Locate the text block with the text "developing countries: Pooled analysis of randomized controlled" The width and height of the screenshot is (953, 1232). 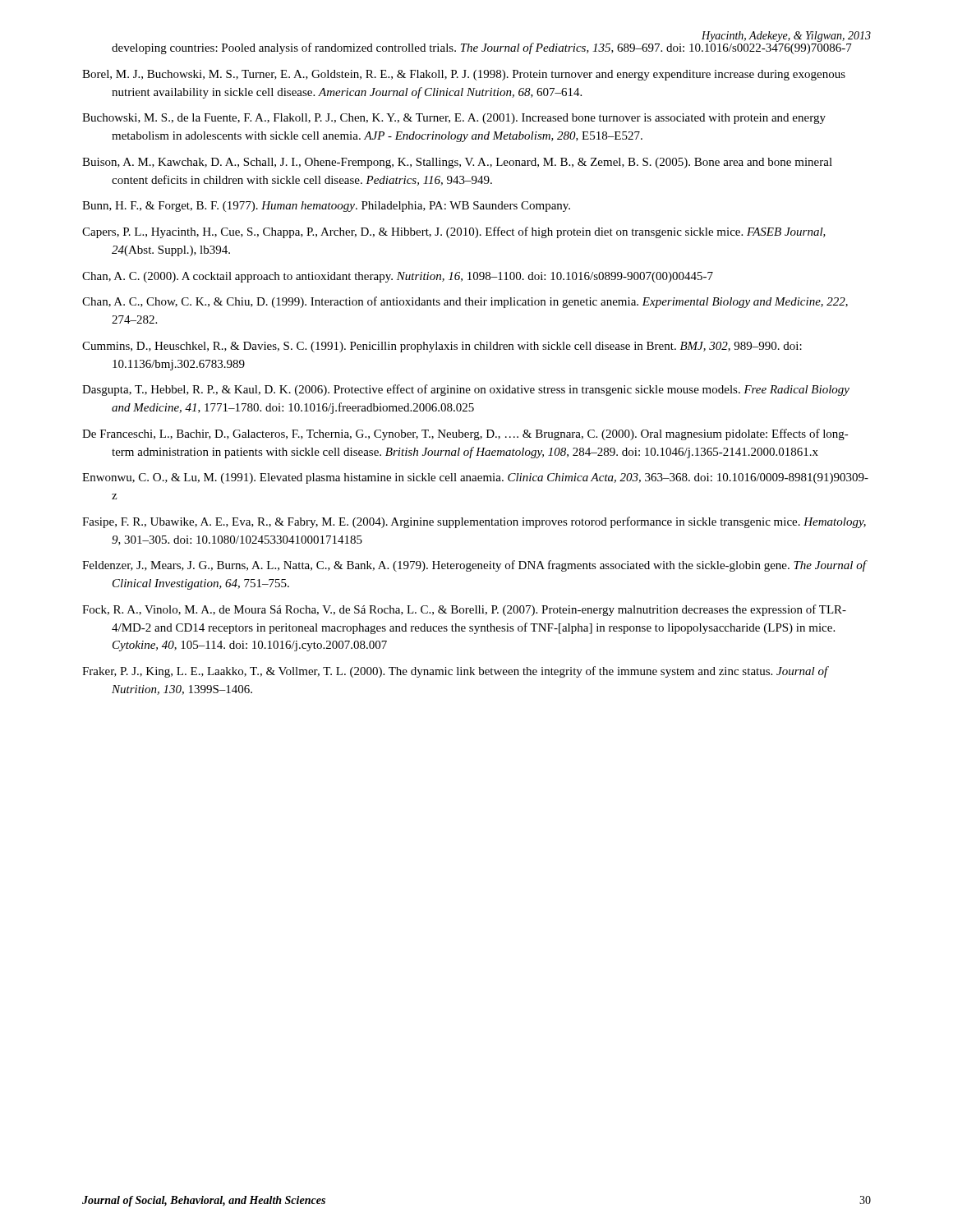point(482,48)
